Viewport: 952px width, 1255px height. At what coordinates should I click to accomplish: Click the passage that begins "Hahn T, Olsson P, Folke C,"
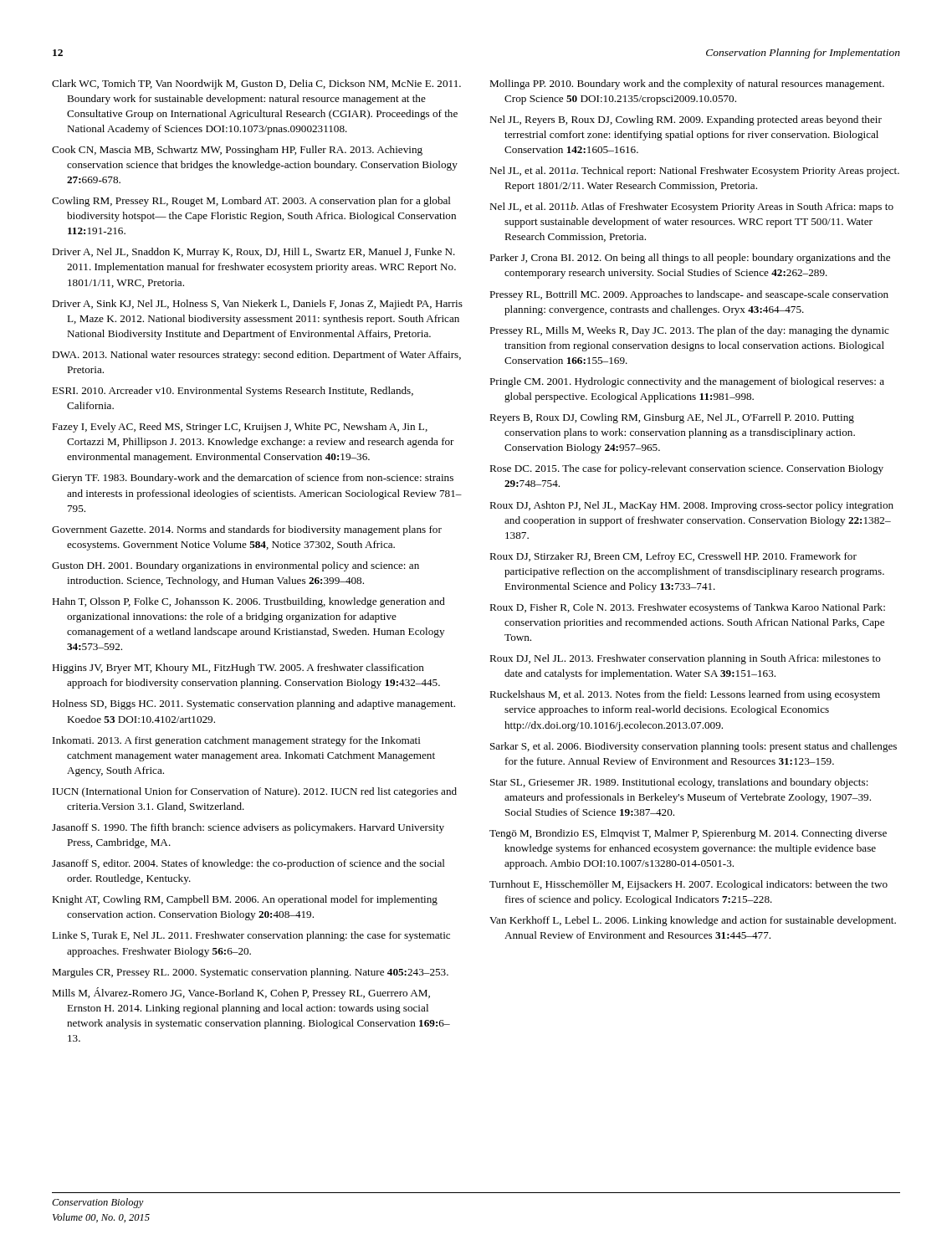point(248,624)
